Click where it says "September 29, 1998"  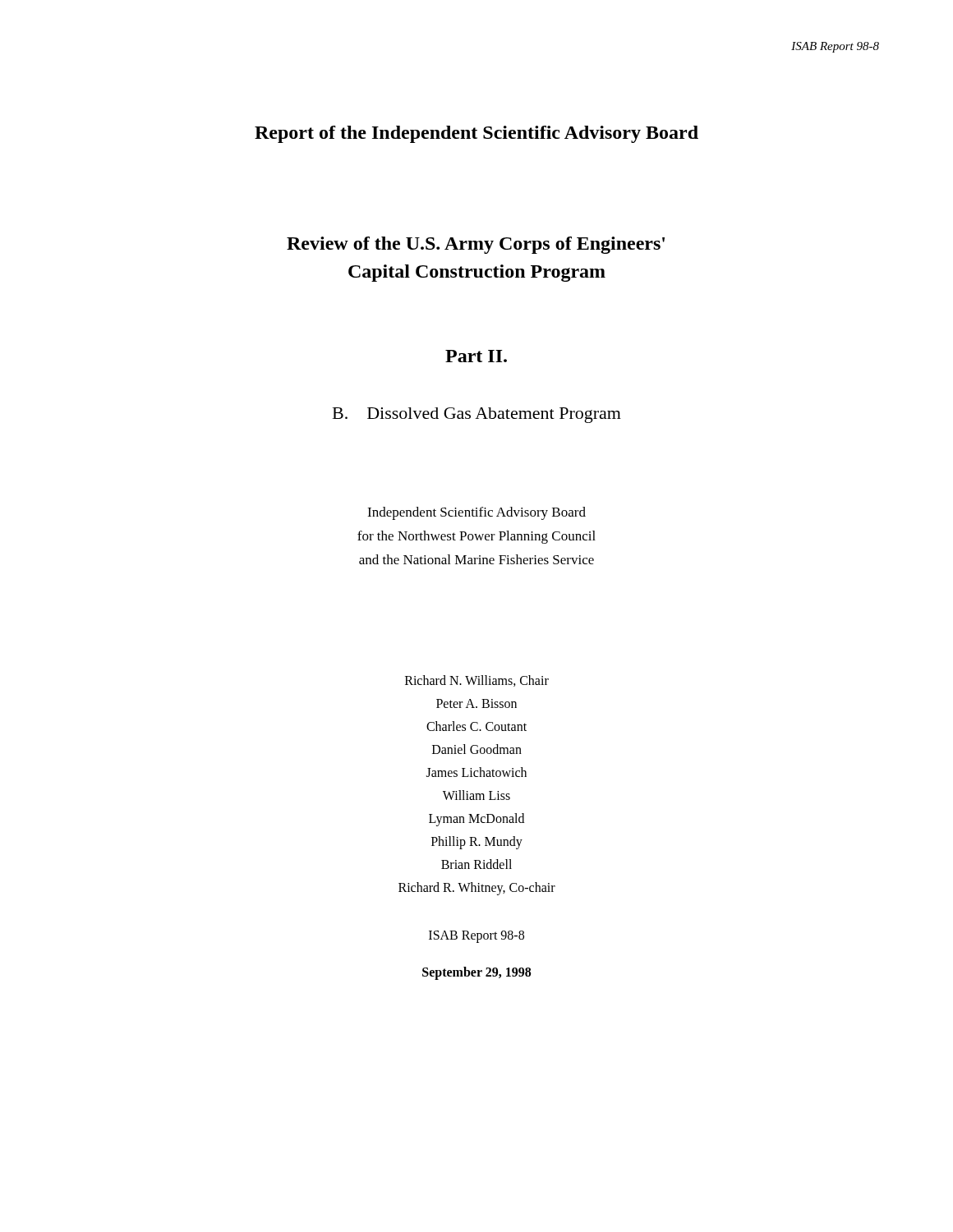pos(476,972)
